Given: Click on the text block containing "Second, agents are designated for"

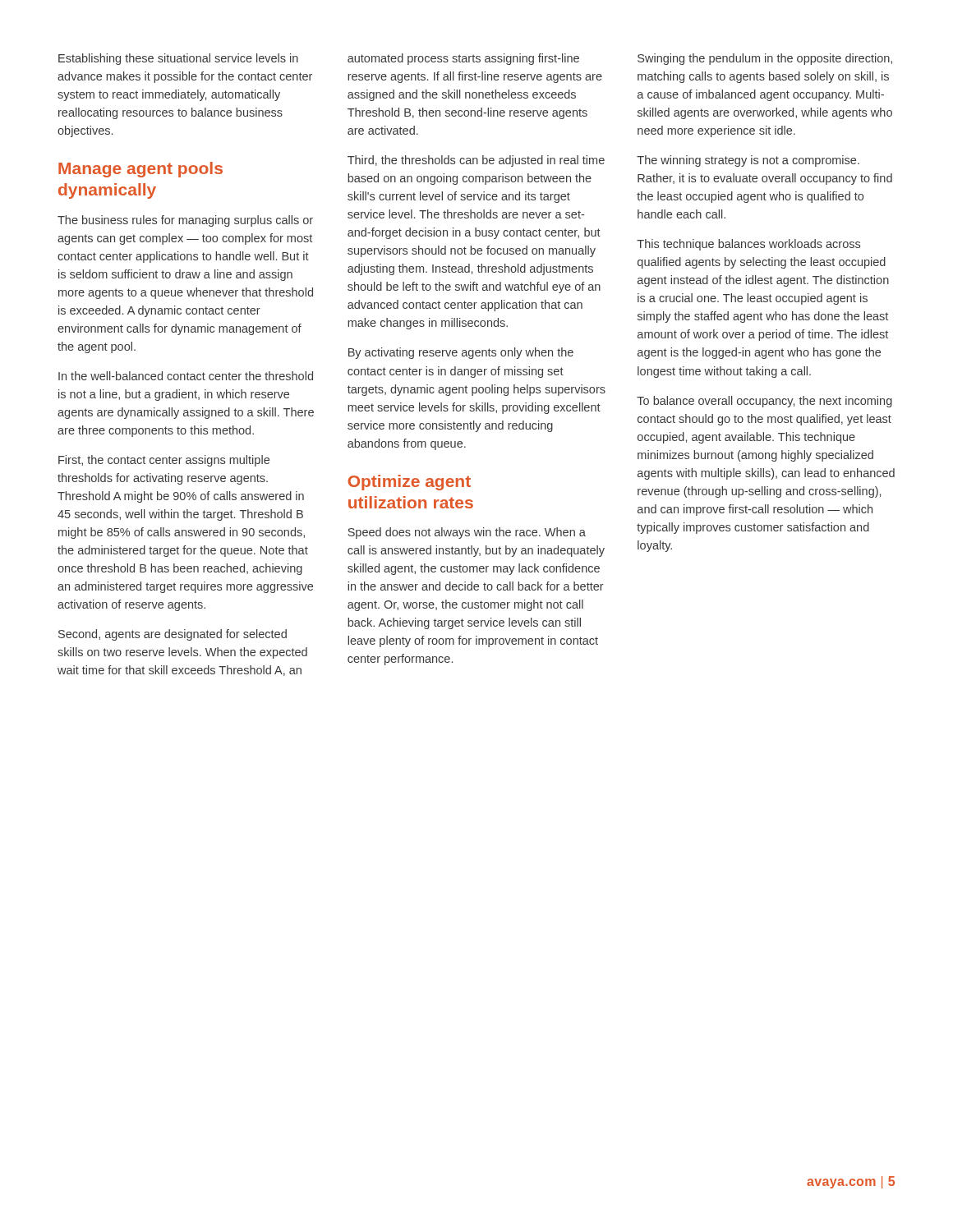Looking at the screenshot, I should coord(187,652).
